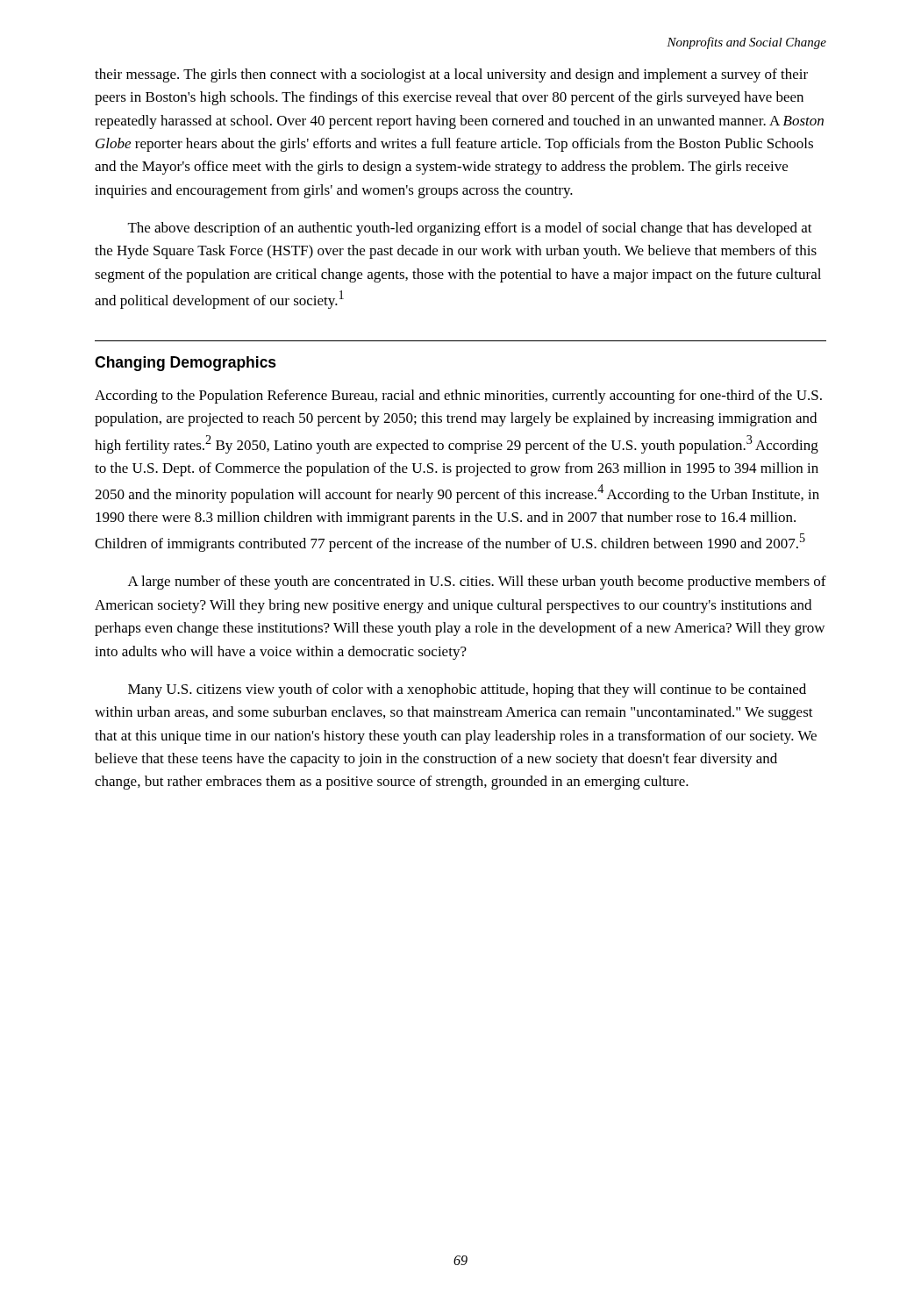Select the passage starting "According to the"

(x=460, y=470)
